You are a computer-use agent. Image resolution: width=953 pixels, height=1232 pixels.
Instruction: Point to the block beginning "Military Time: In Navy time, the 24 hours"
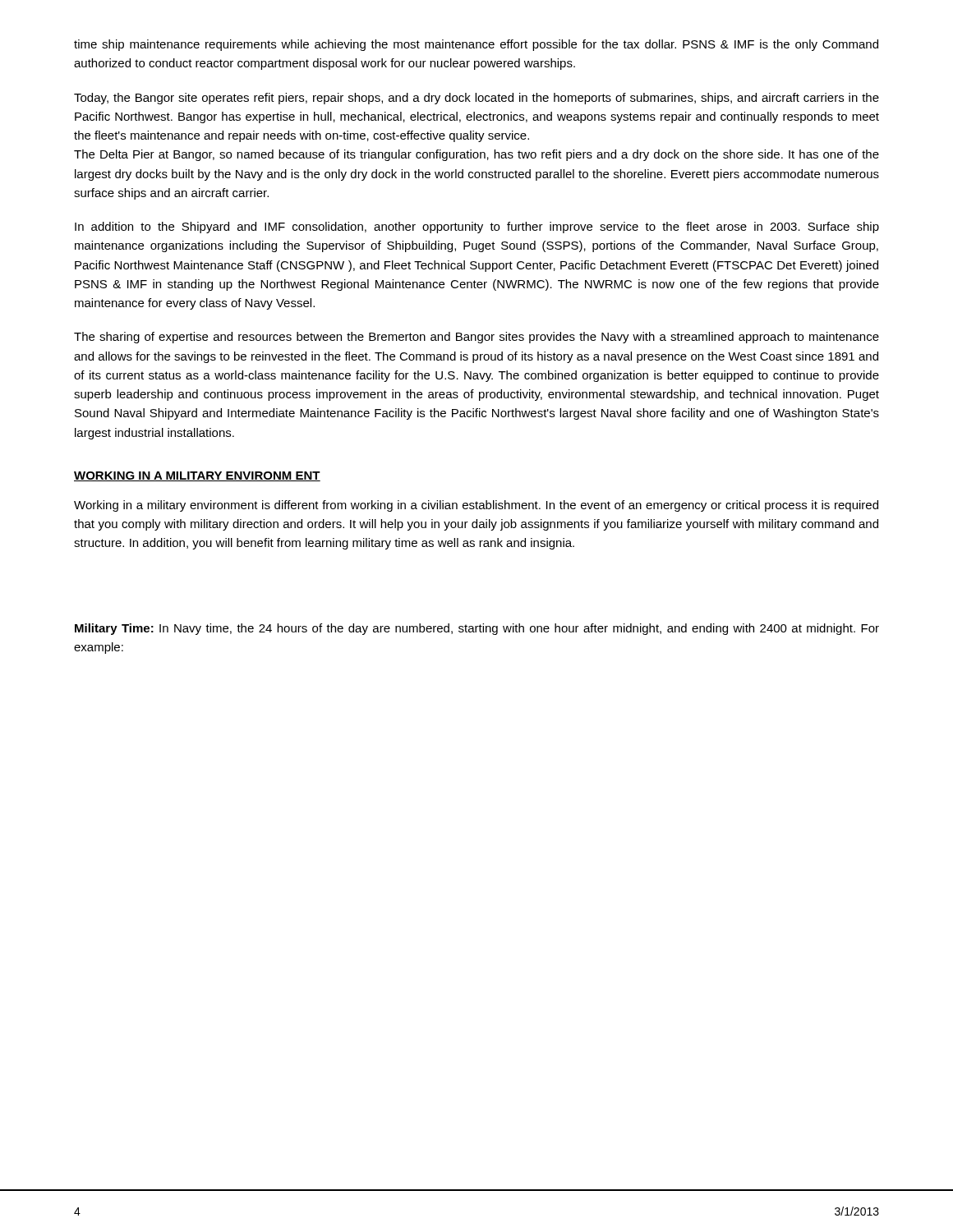[x=476, y=637]
